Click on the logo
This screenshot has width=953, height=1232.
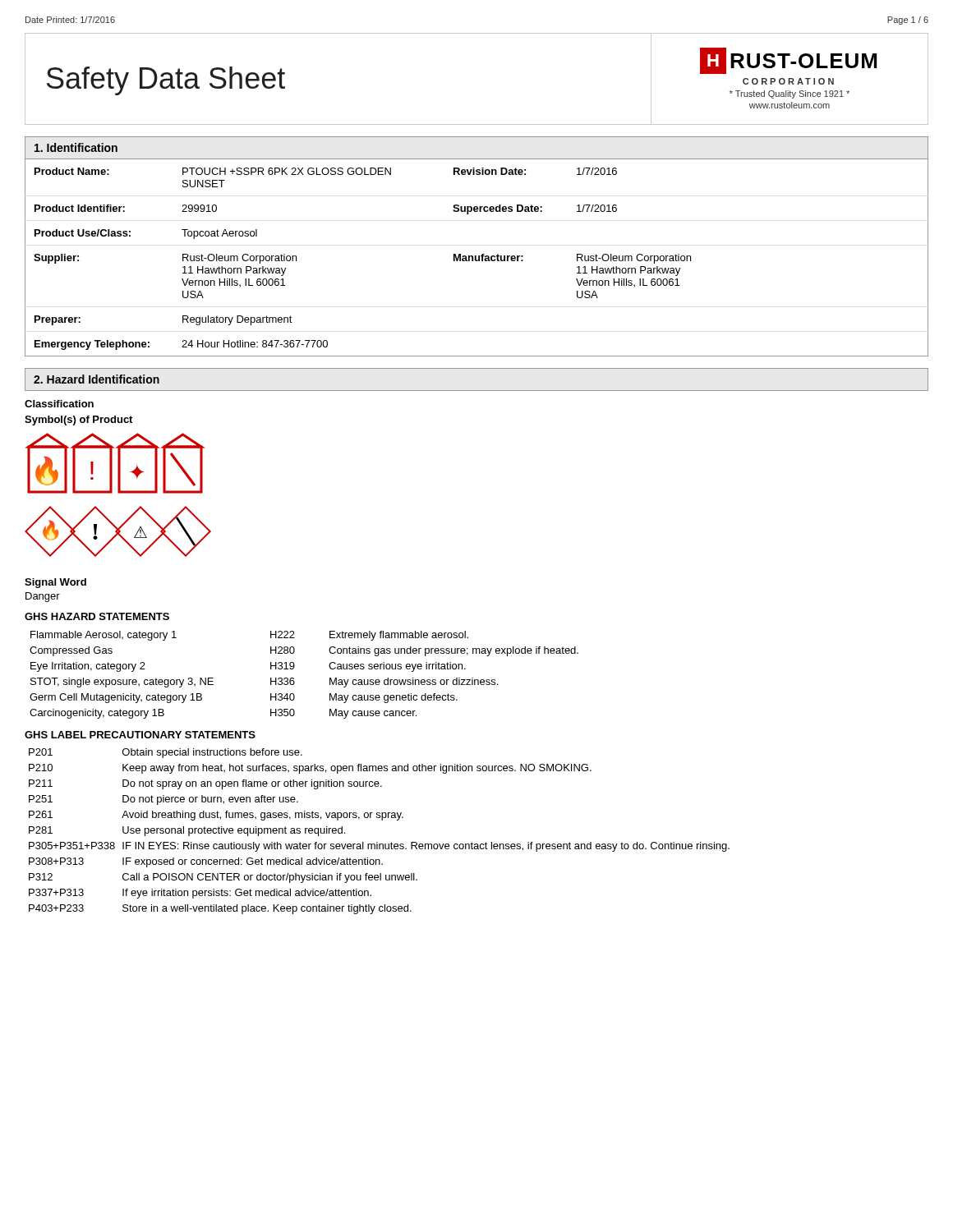point(790,79)
